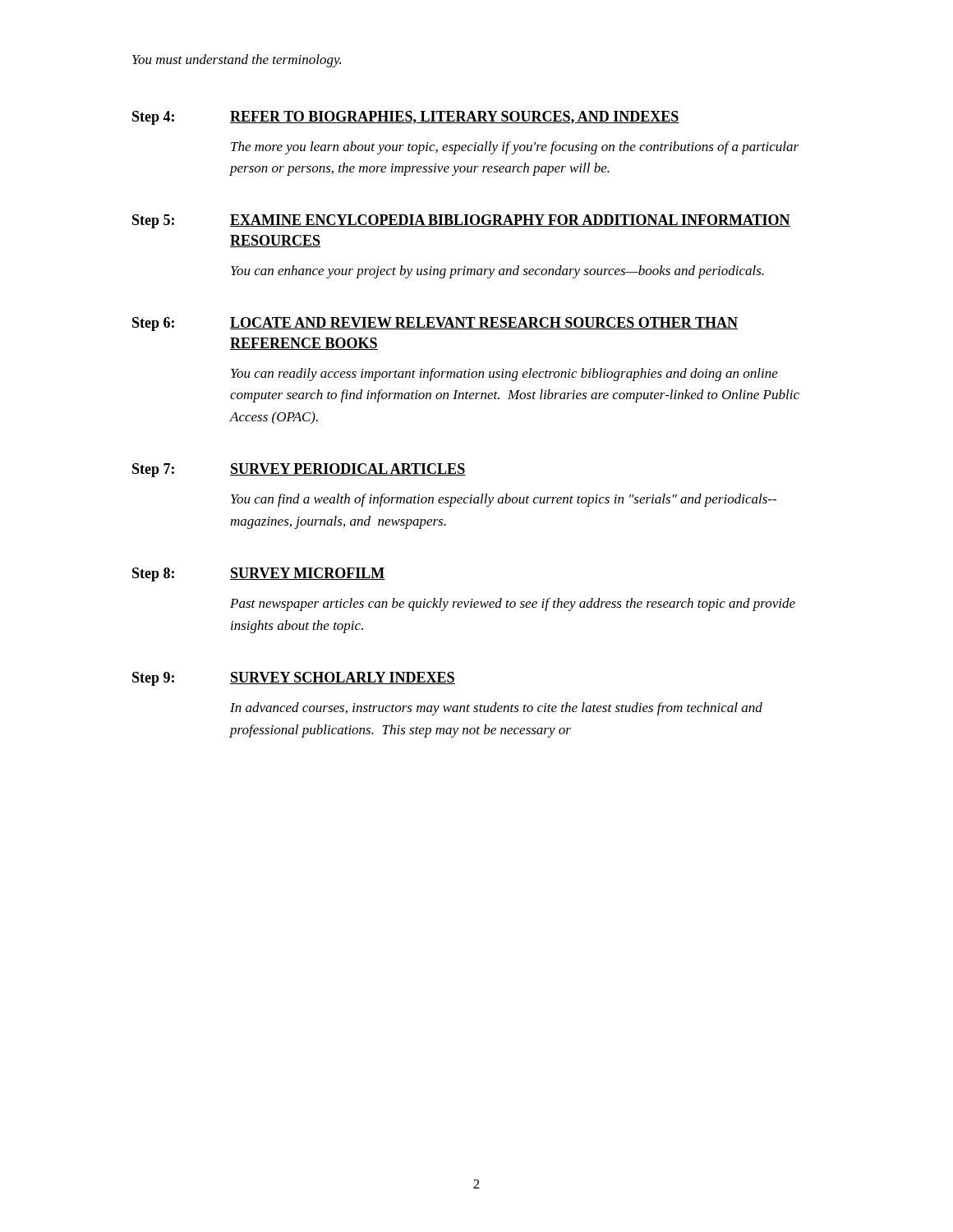953x1232 pixels.
Task: Find the block on this page that starts "You can readily"
Action: 515,395
